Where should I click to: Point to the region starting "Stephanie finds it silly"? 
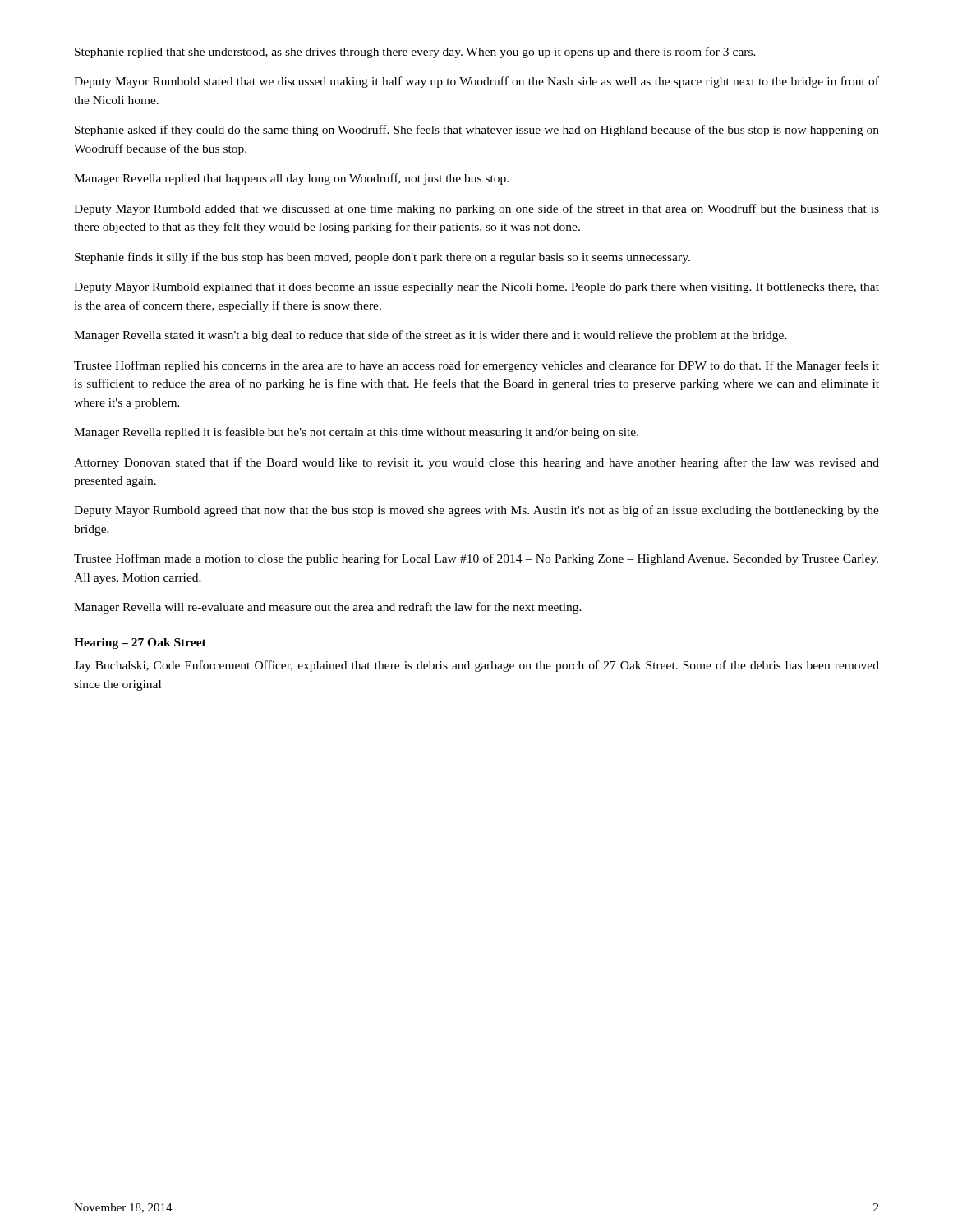(x=382, y=256)
